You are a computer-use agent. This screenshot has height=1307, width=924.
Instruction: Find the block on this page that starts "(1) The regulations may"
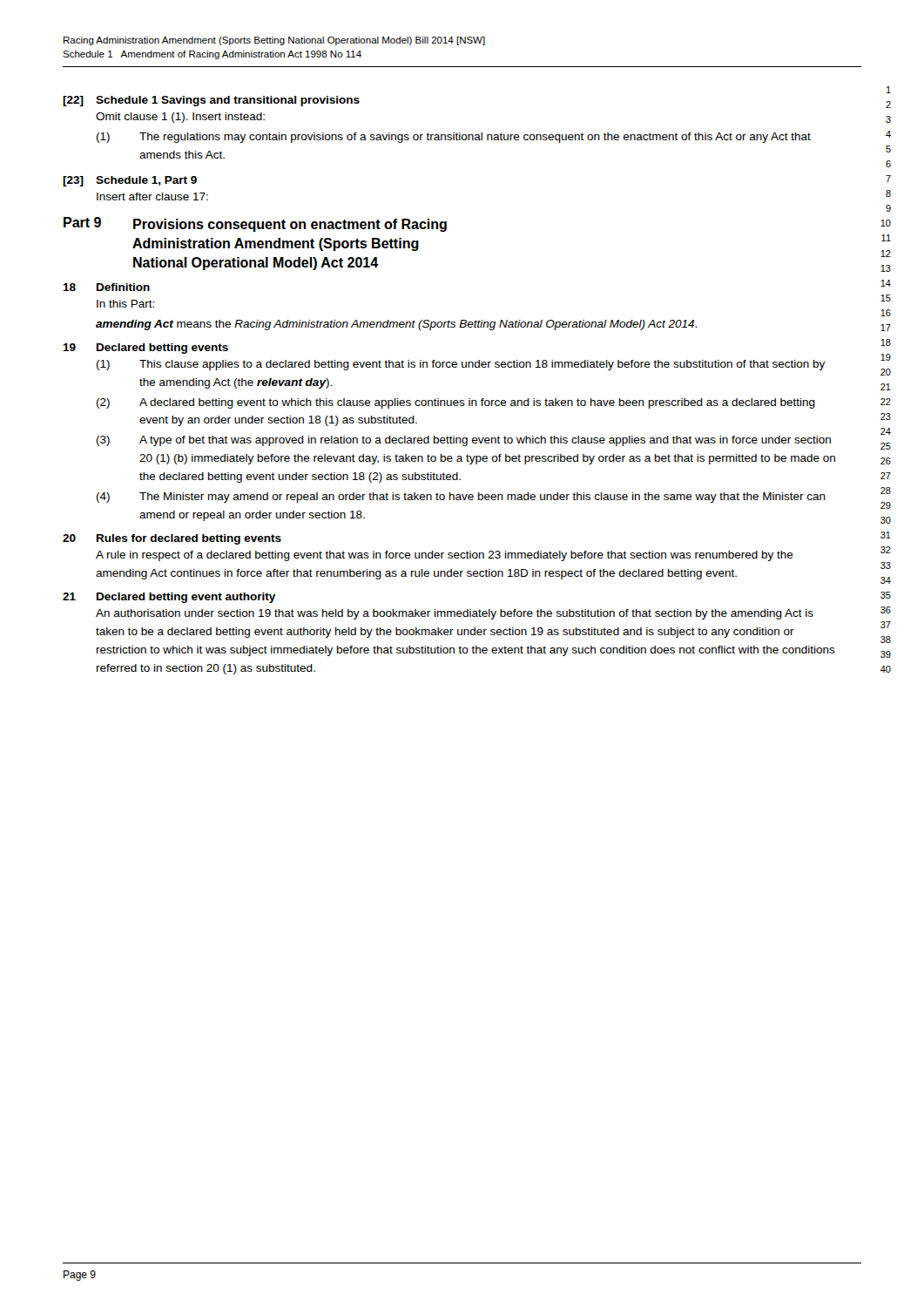coord(450,146)
